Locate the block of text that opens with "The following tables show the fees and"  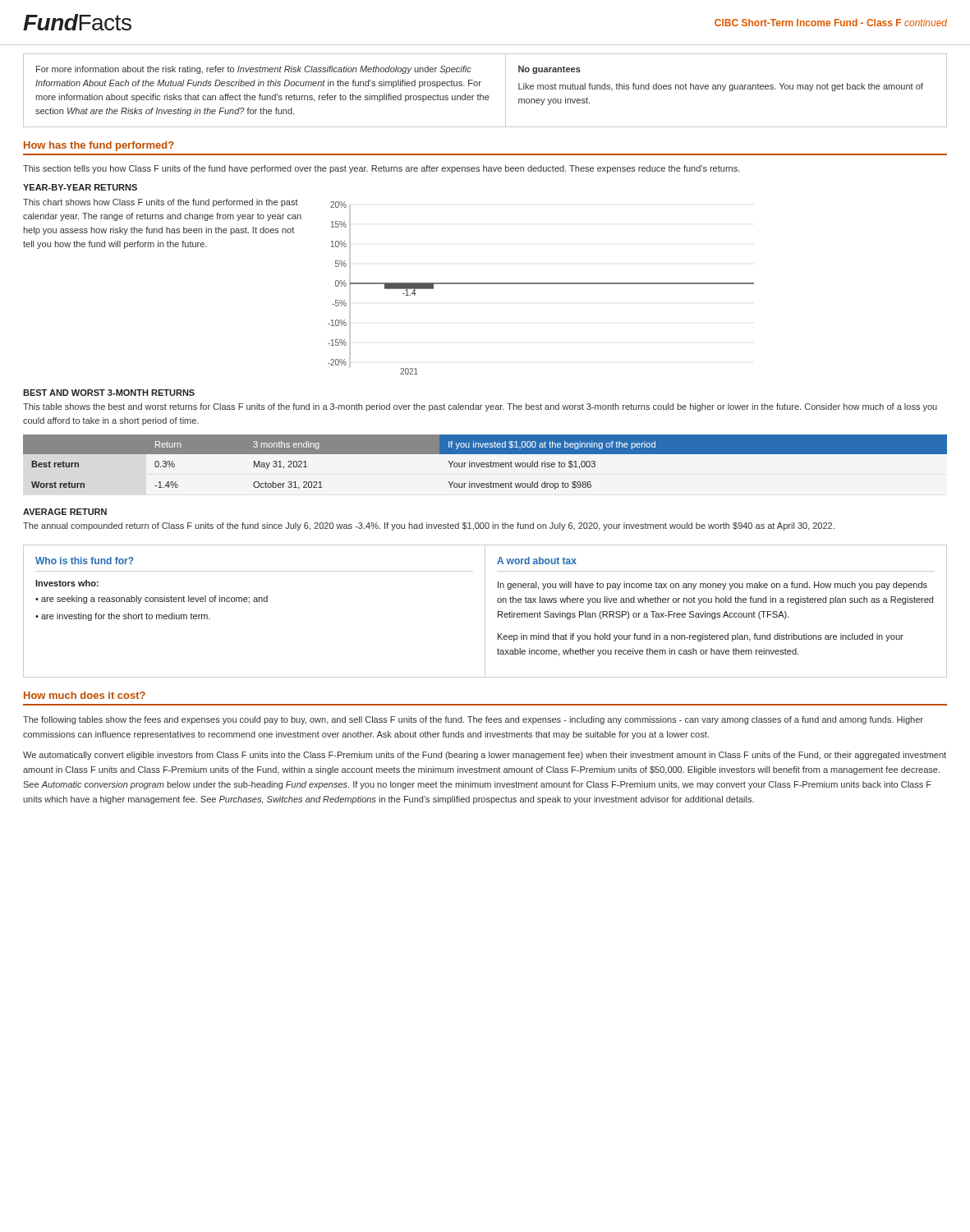pos(473,727)
